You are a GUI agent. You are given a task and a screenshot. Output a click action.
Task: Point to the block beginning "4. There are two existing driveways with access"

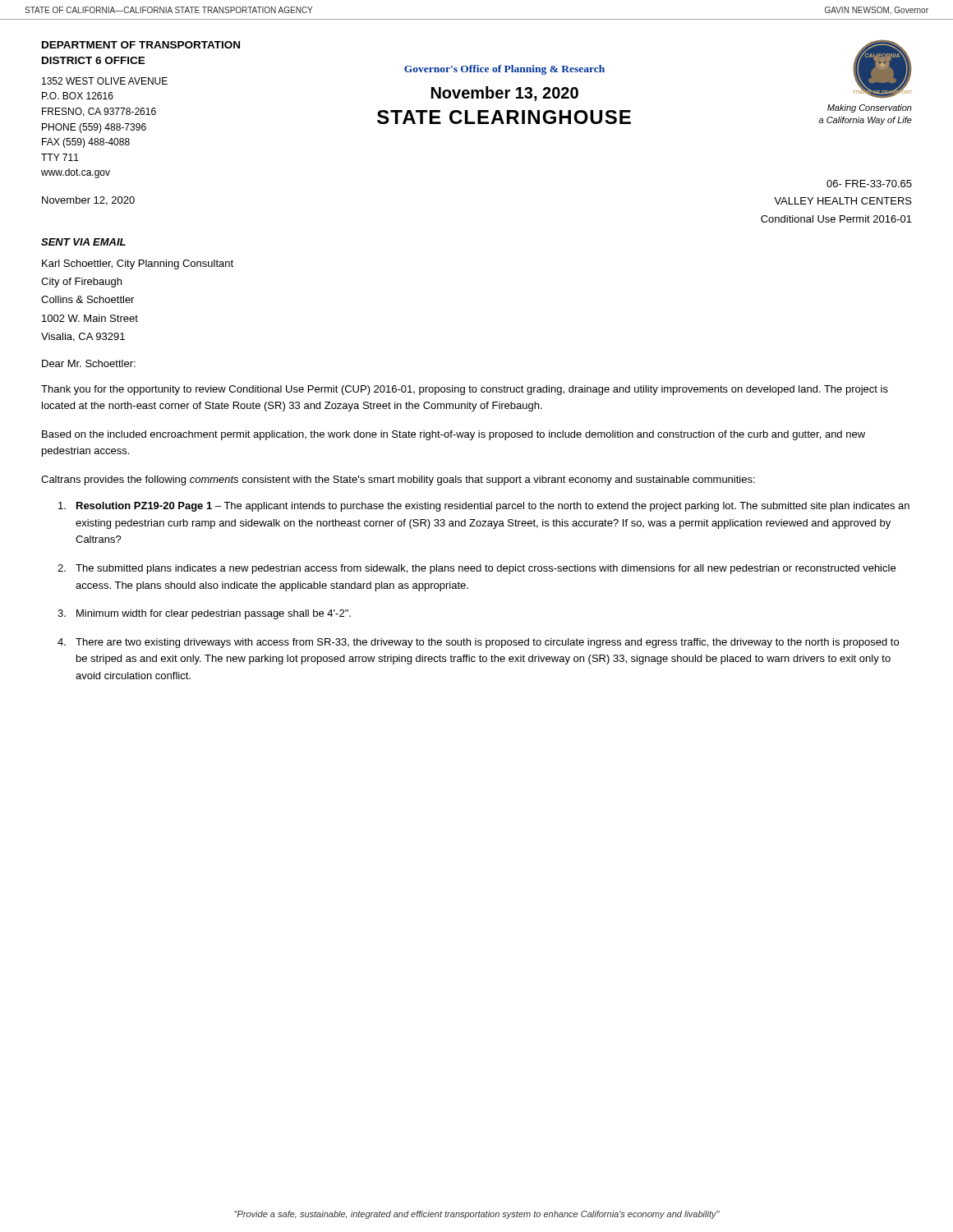tap(485, 659)
